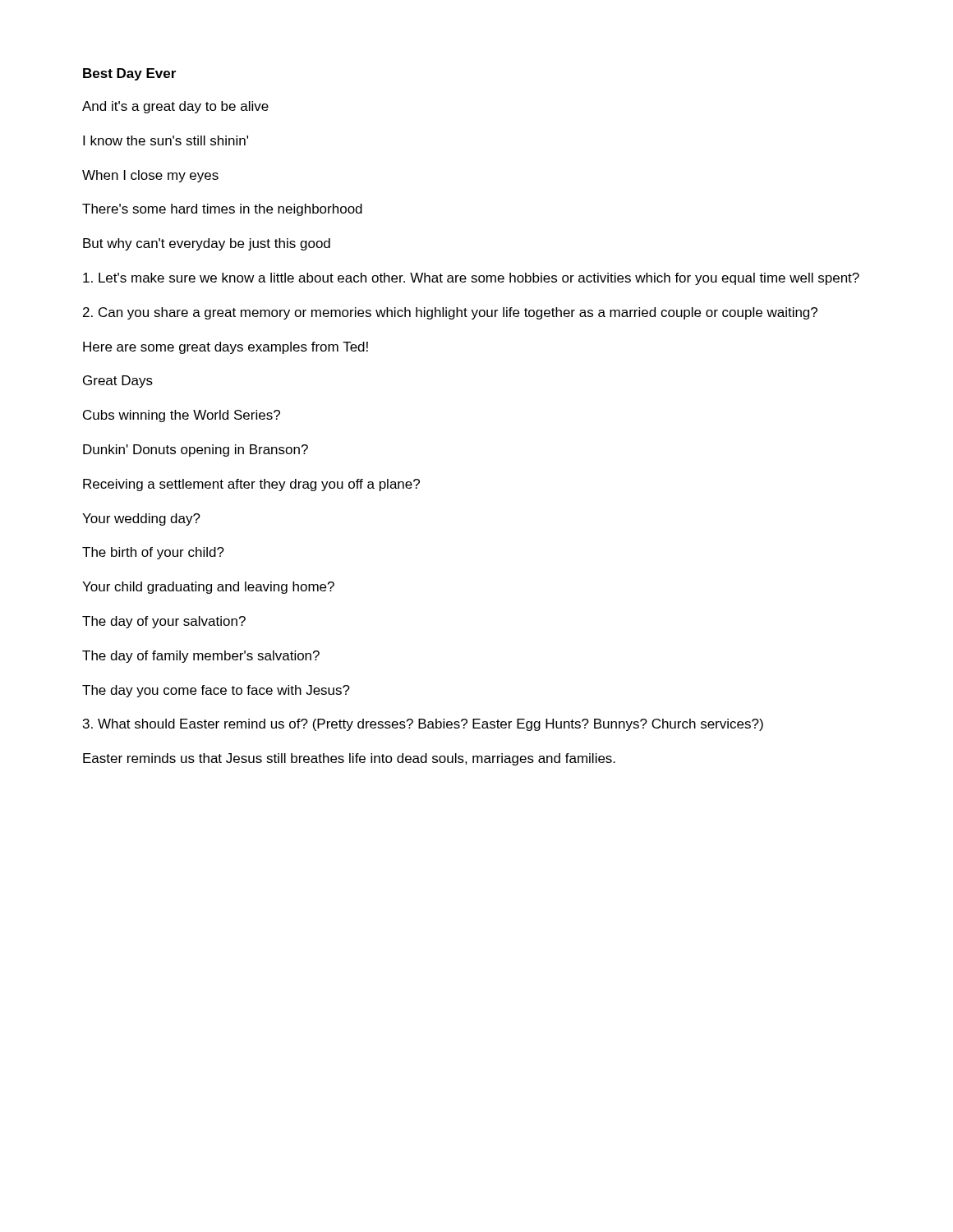The image size is (953, 1232).
Task: Click on the text starting "The day of your"
Action: pos(164,621)
